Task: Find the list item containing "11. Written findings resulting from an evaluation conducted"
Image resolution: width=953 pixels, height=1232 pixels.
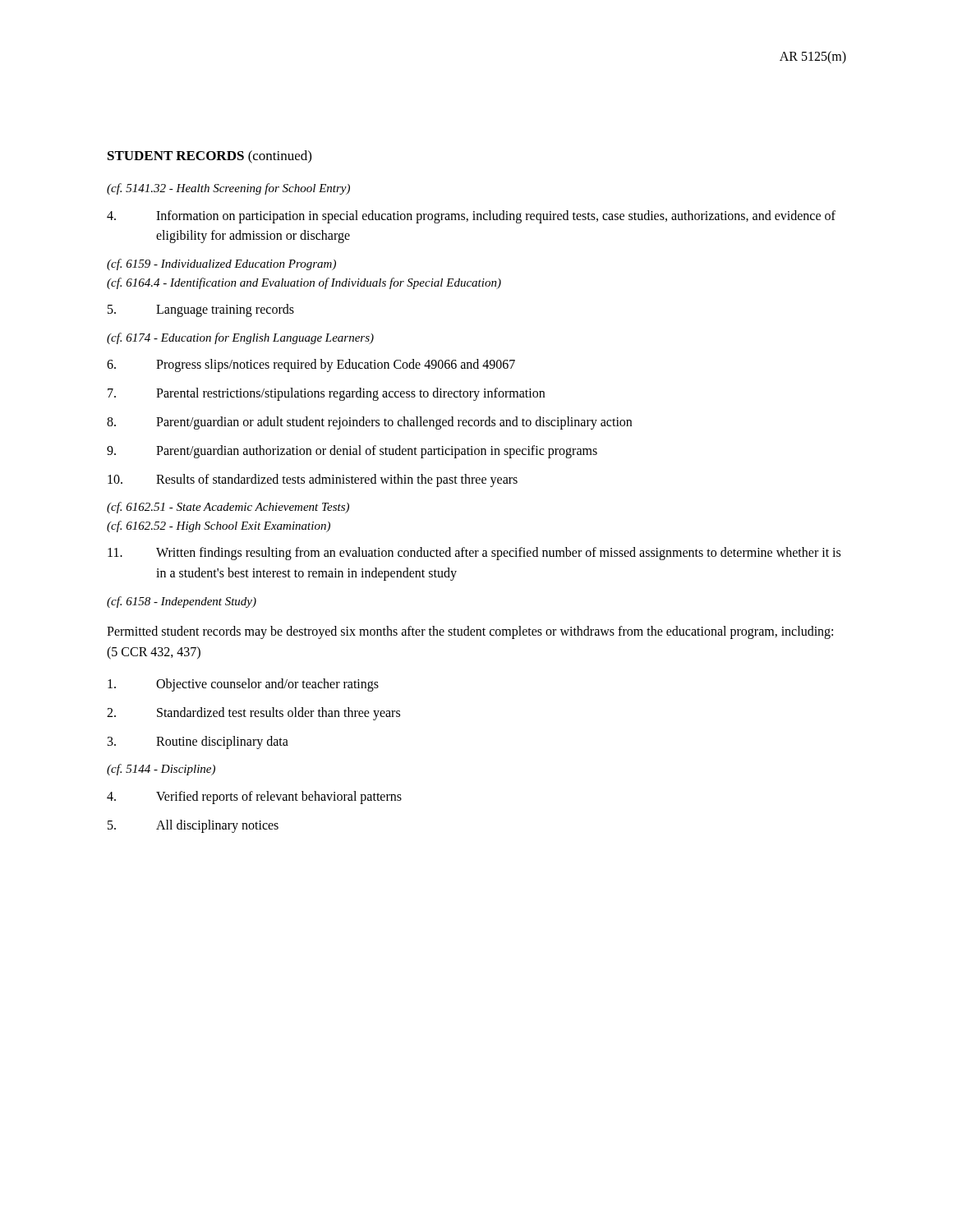Action: [x=476, y=564]
